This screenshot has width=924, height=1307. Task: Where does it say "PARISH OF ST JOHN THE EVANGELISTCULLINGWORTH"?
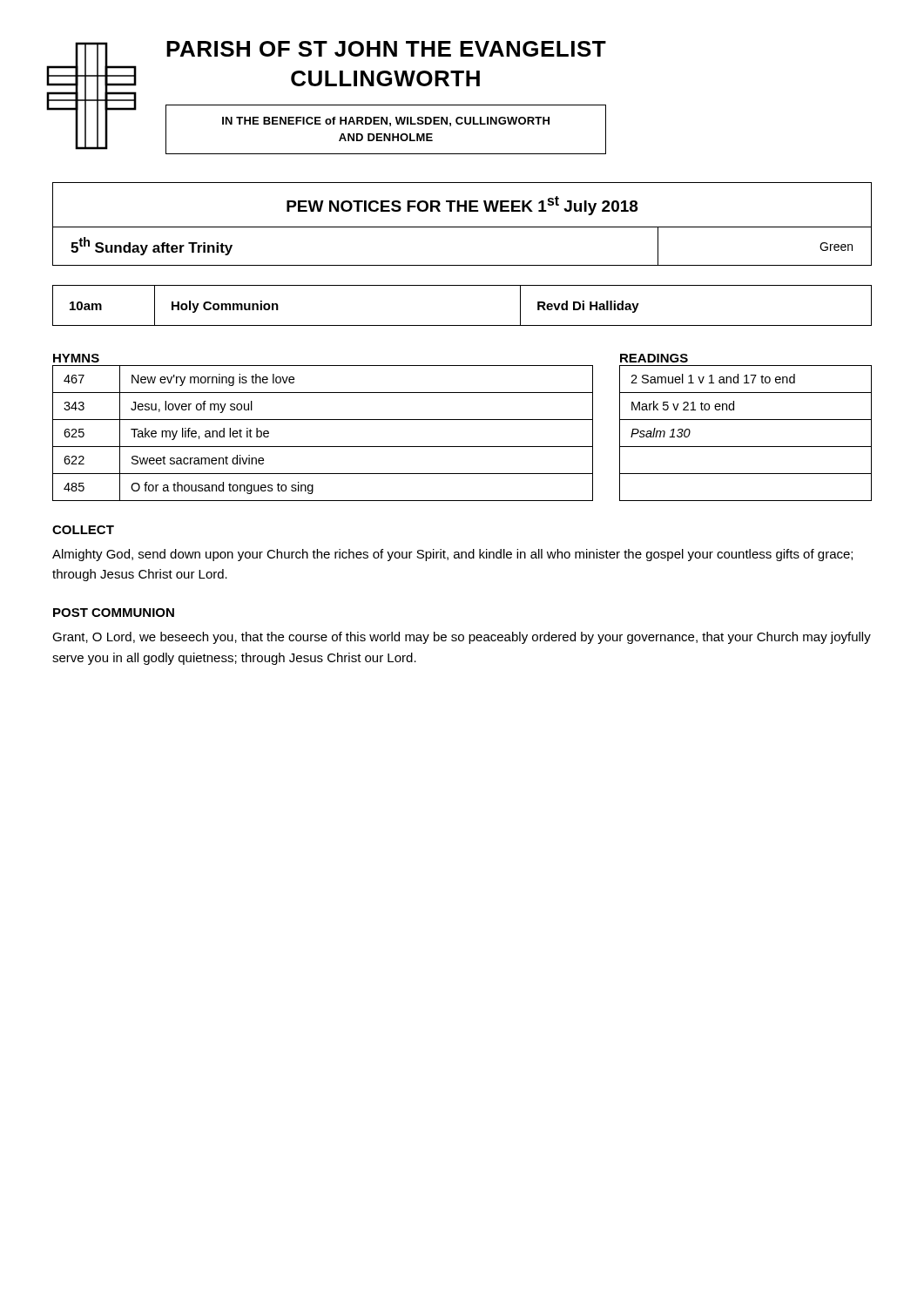(386, 64)
